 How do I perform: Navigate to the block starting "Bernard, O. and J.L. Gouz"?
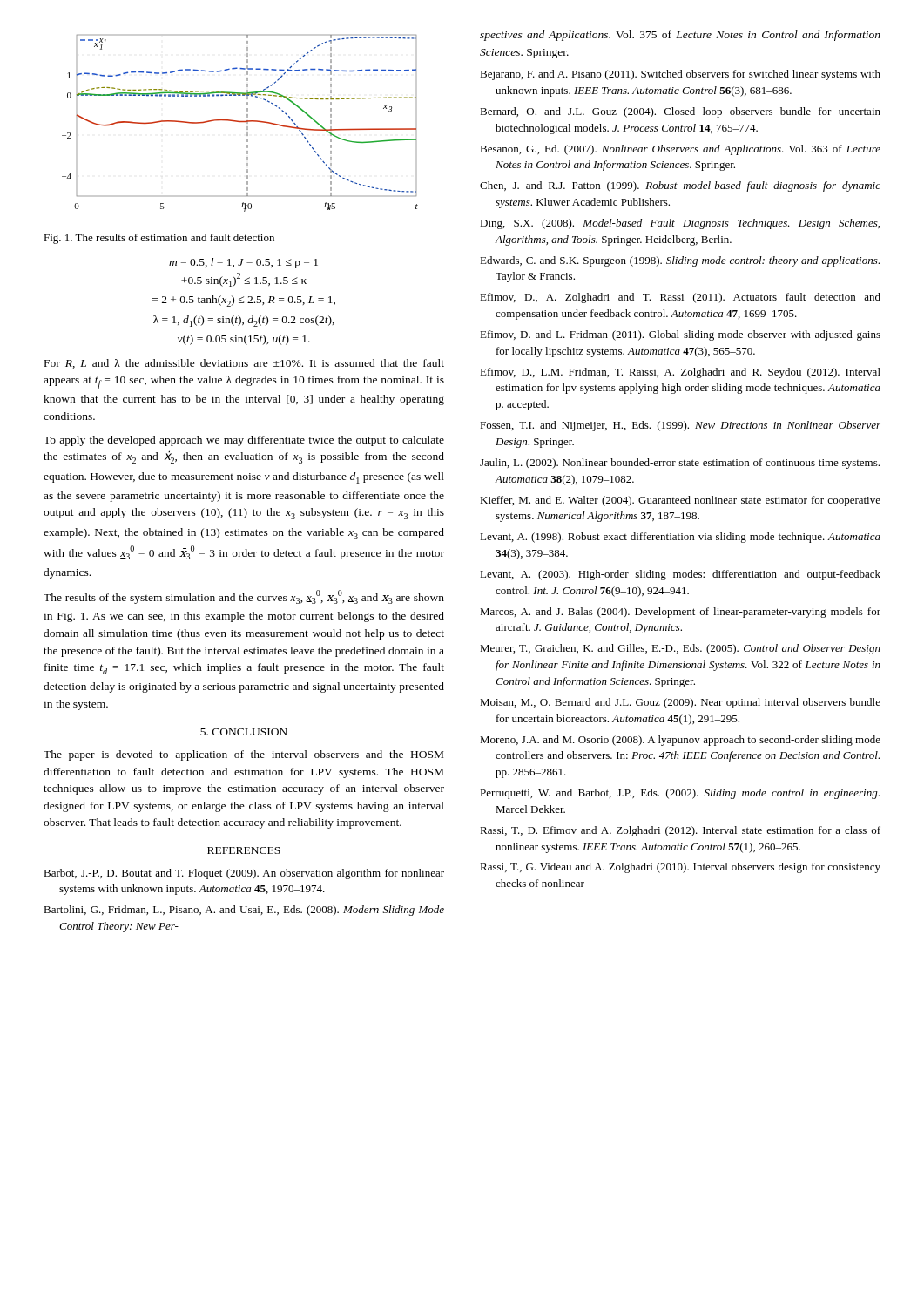[680, 119]
